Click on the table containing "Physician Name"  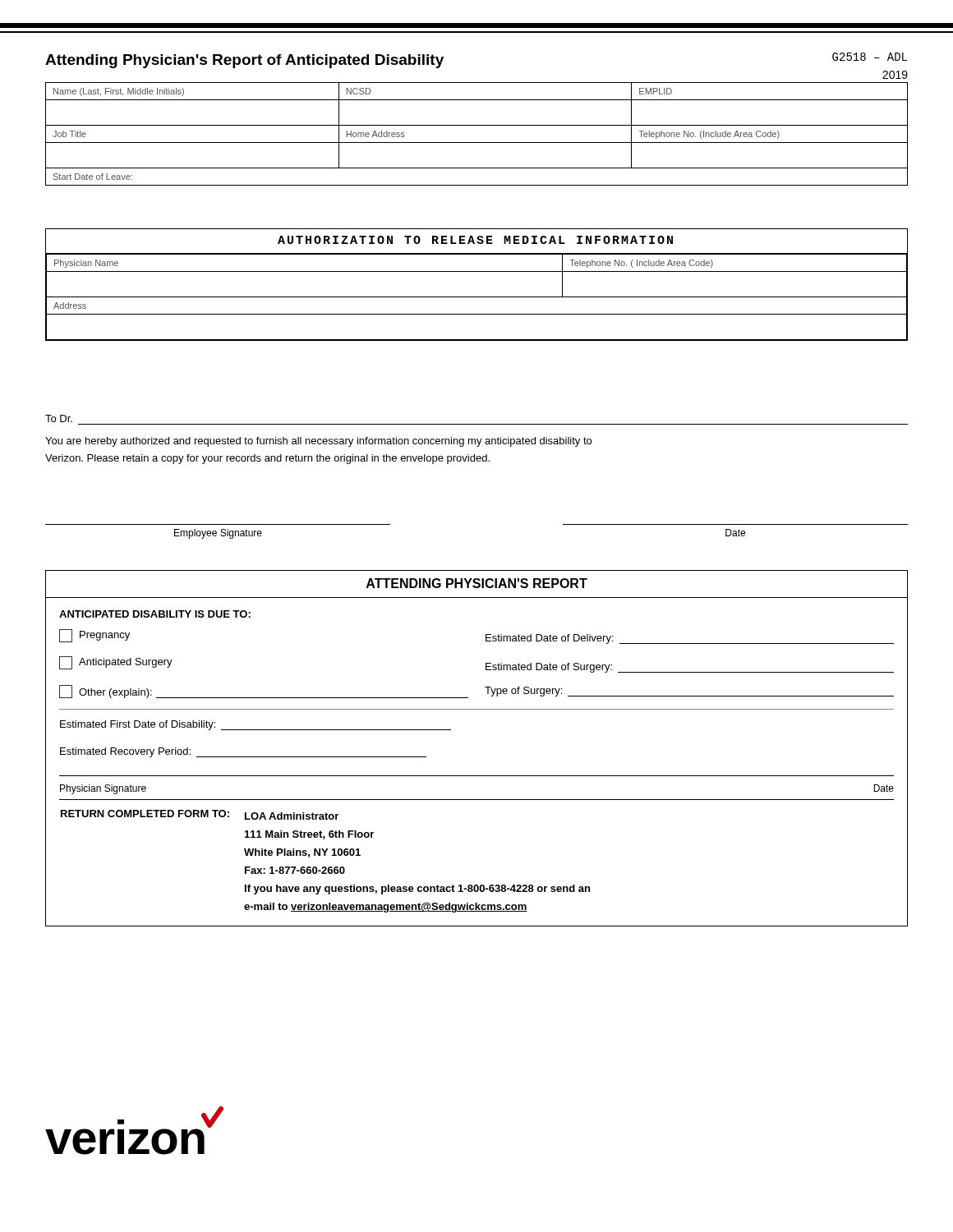[476, 285]
